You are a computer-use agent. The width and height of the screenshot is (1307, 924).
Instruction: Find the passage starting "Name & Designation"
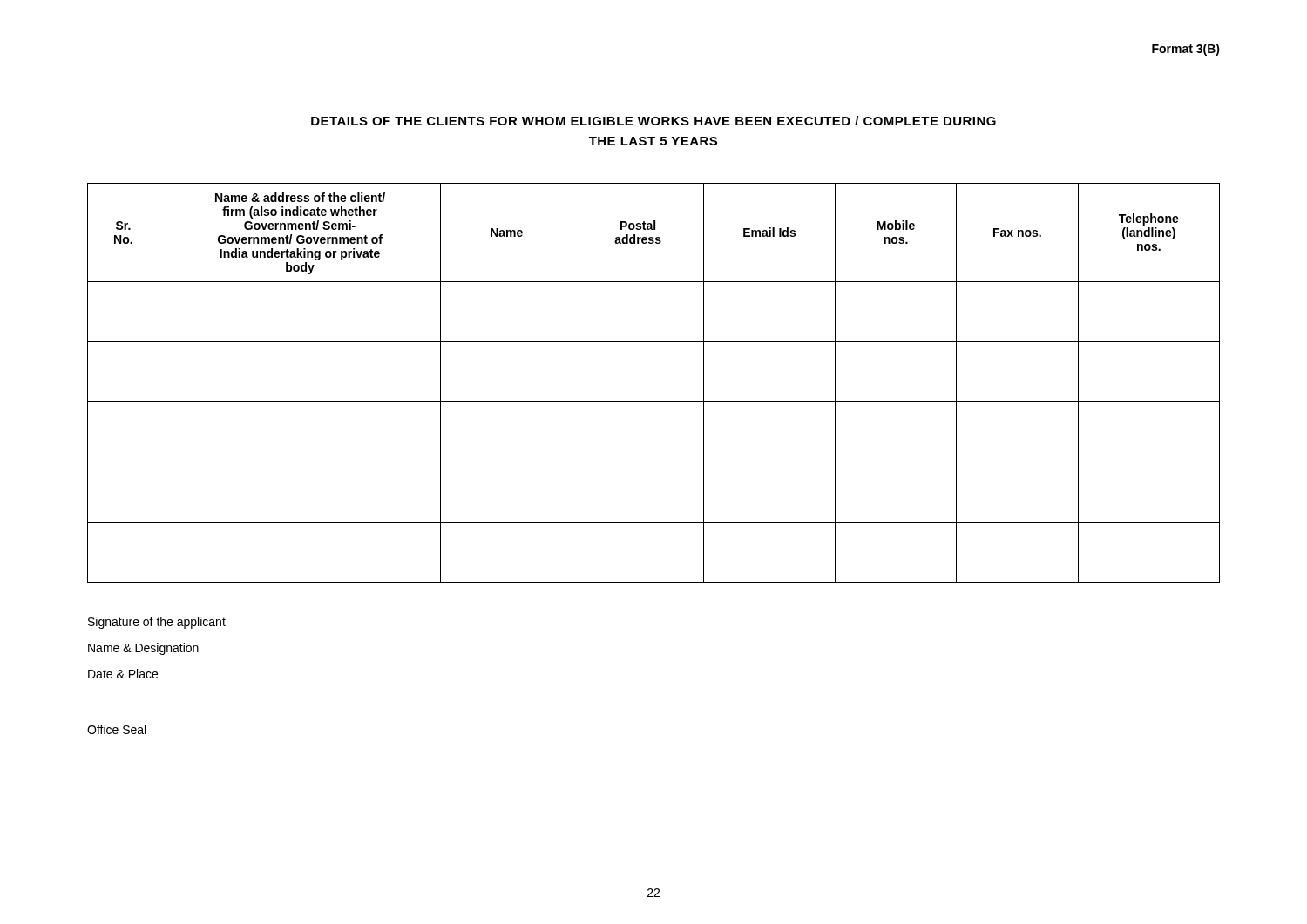click(x=143, y=648)
